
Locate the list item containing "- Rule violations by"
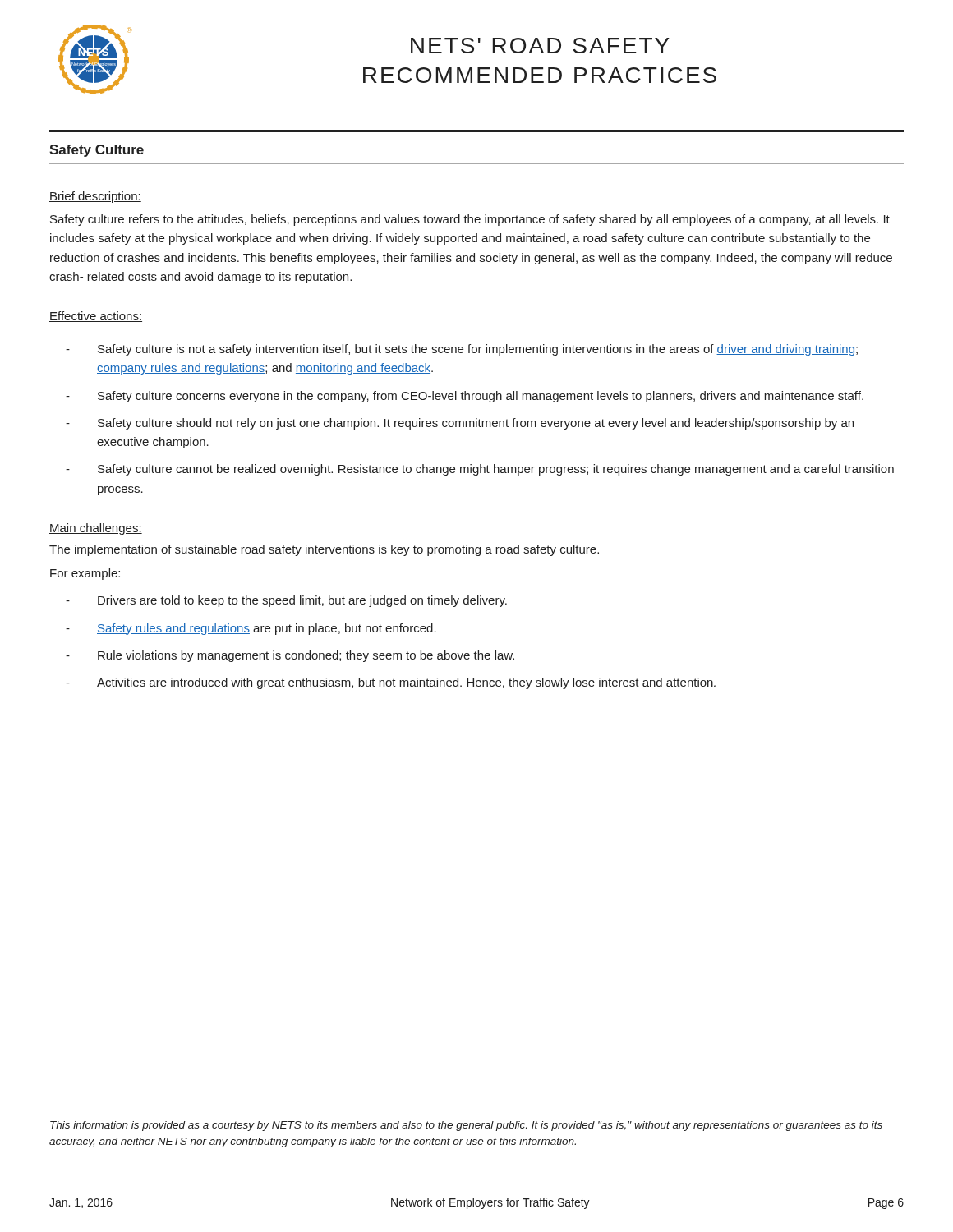point(476,655)
